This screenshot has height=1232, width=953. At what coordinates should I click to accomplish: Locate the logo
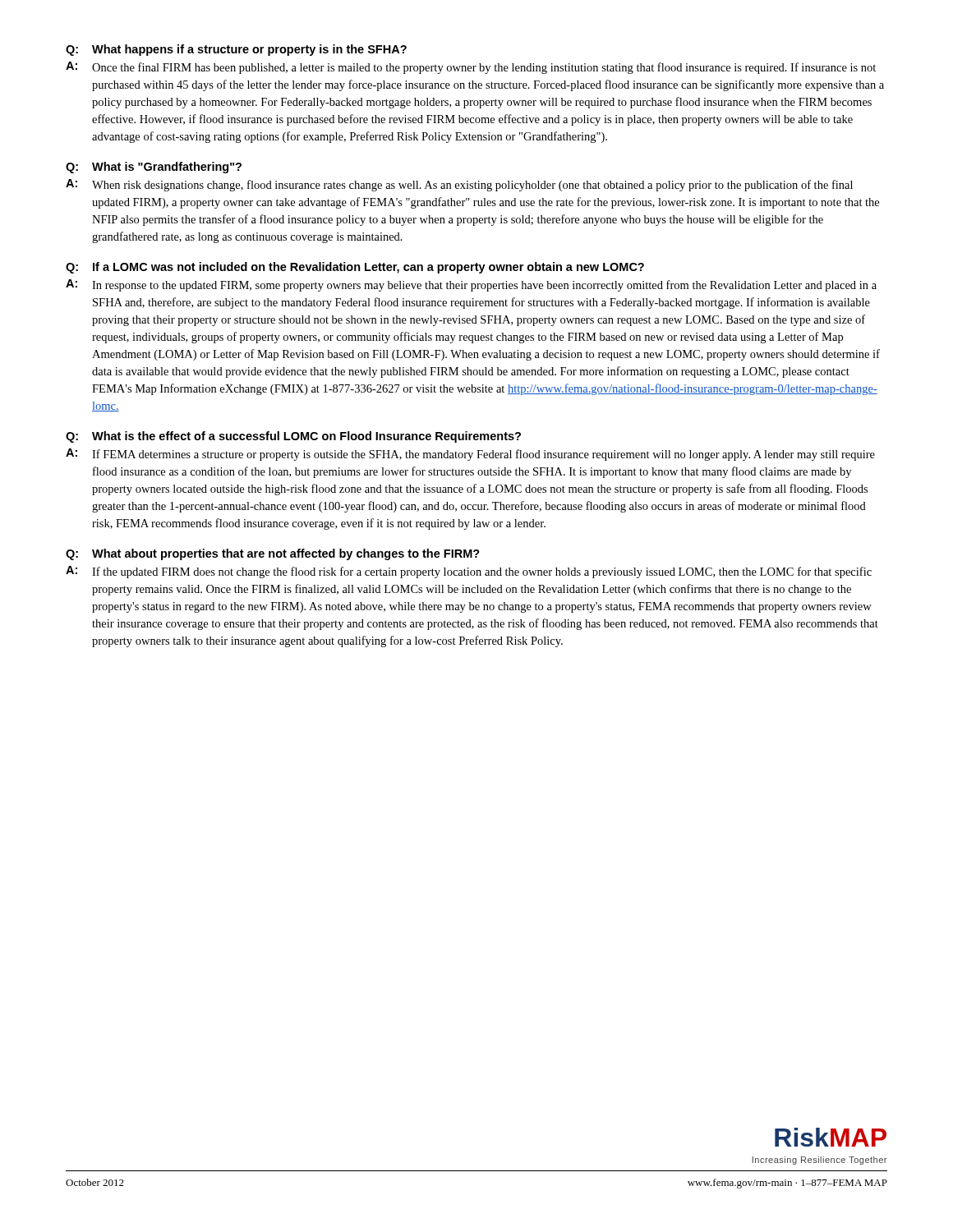tap(819, 1144)
